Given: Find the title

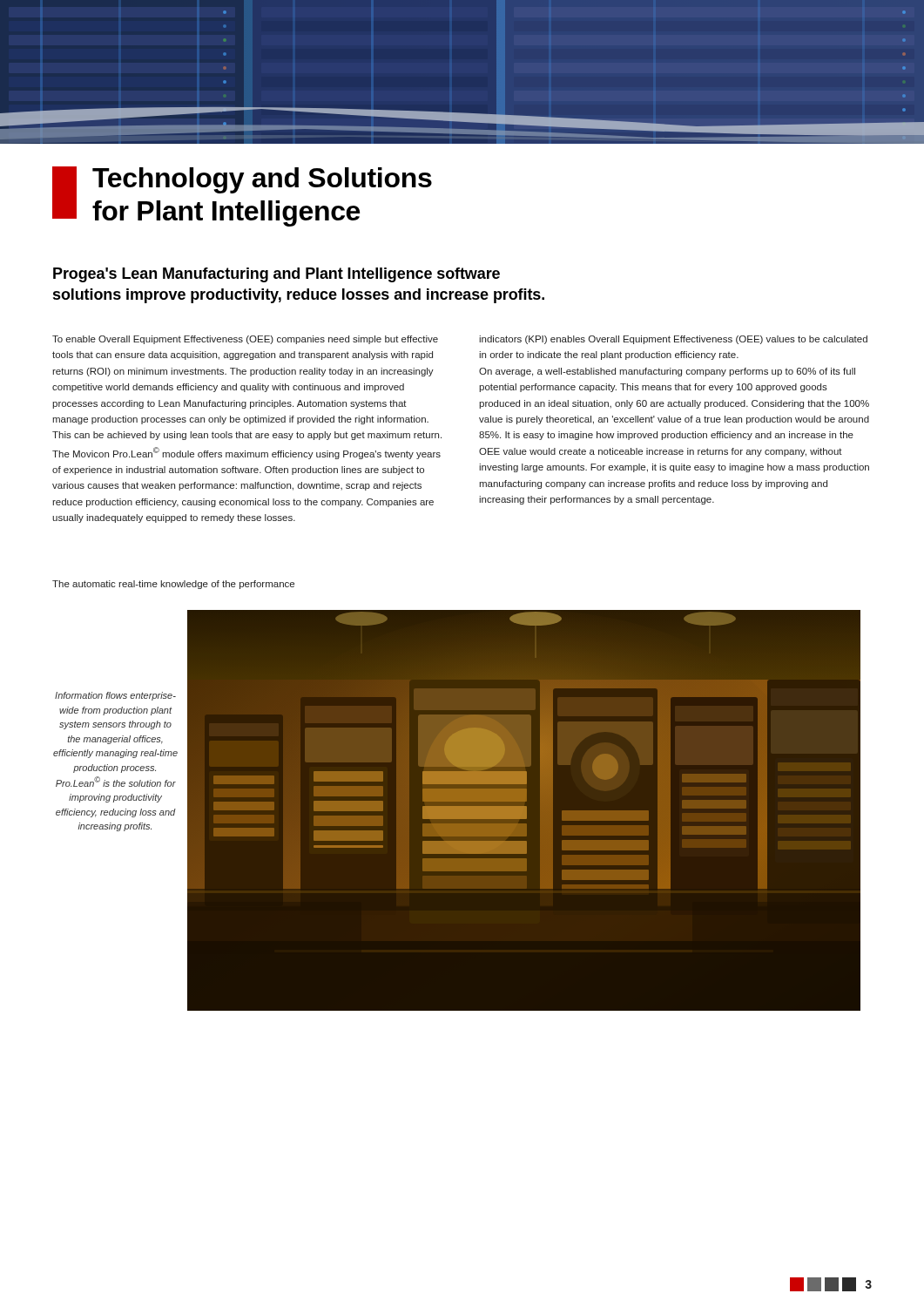Looking at the screenshot, I should (x=242, y=195).
